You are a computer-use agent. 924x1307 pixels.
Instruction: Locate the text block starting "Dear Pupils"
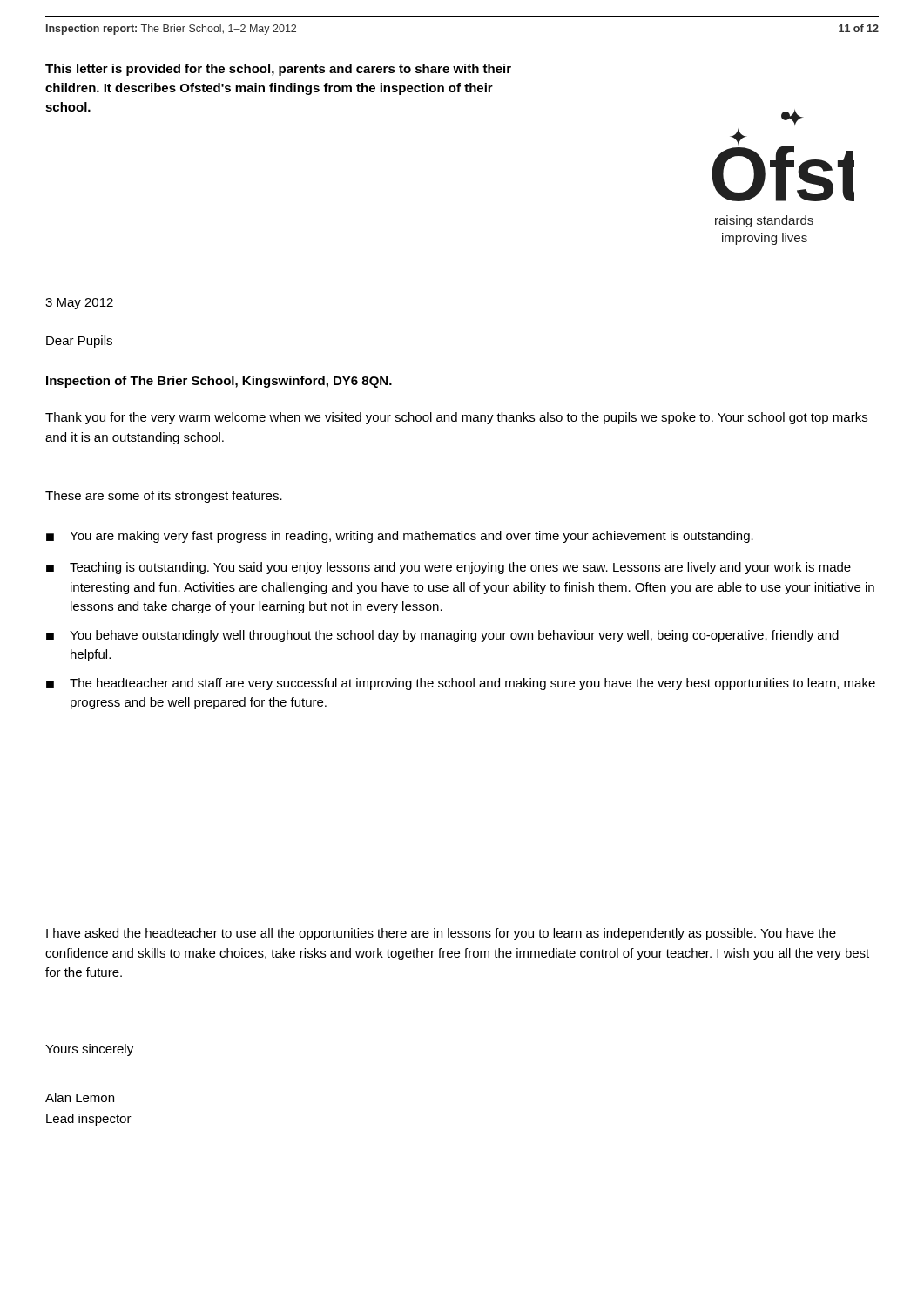click(79, 340)
